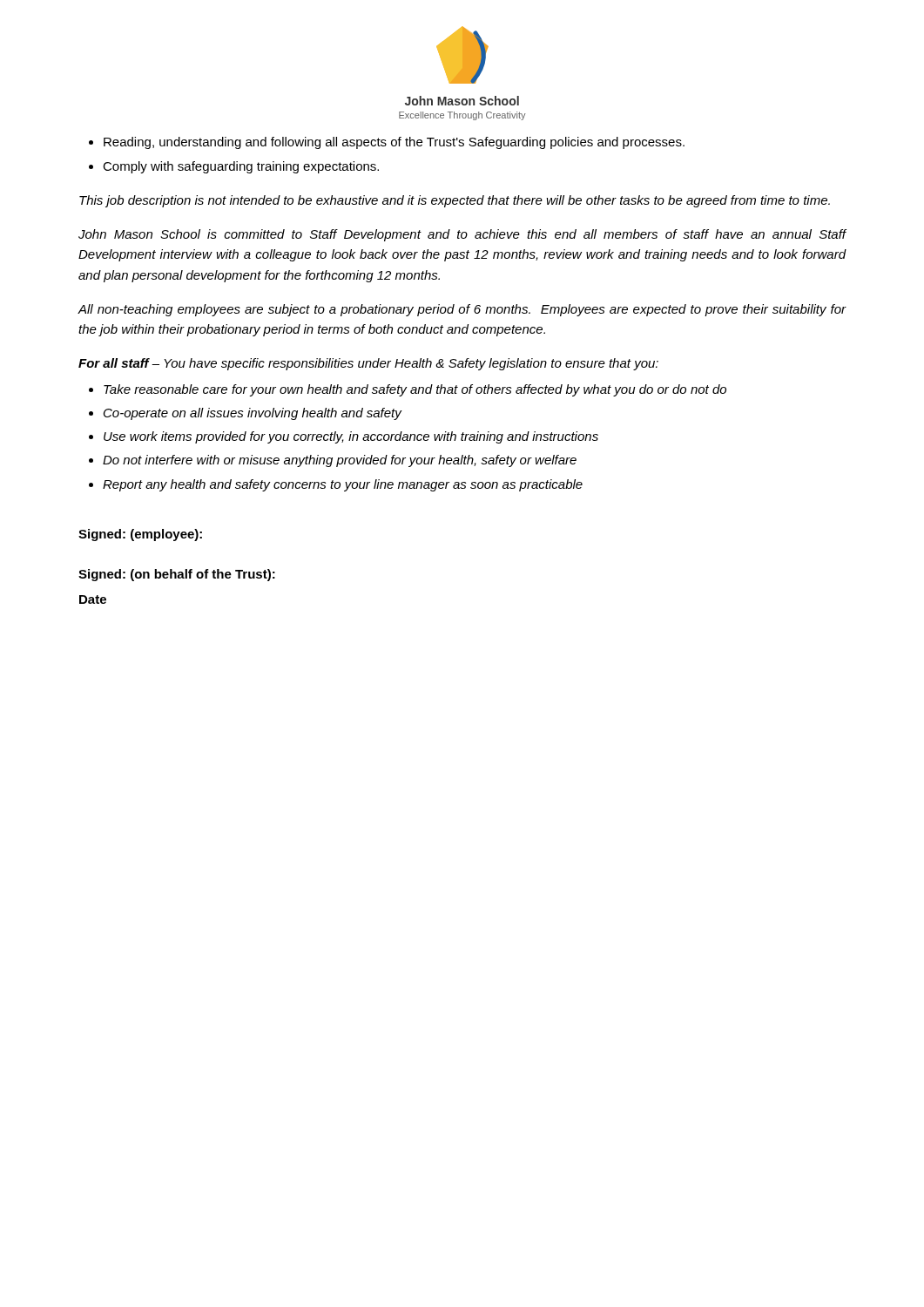The width and height of the screenshot is (924, 1307).
Task: Find the text block that says "This job description"
Action: (455, 200)
